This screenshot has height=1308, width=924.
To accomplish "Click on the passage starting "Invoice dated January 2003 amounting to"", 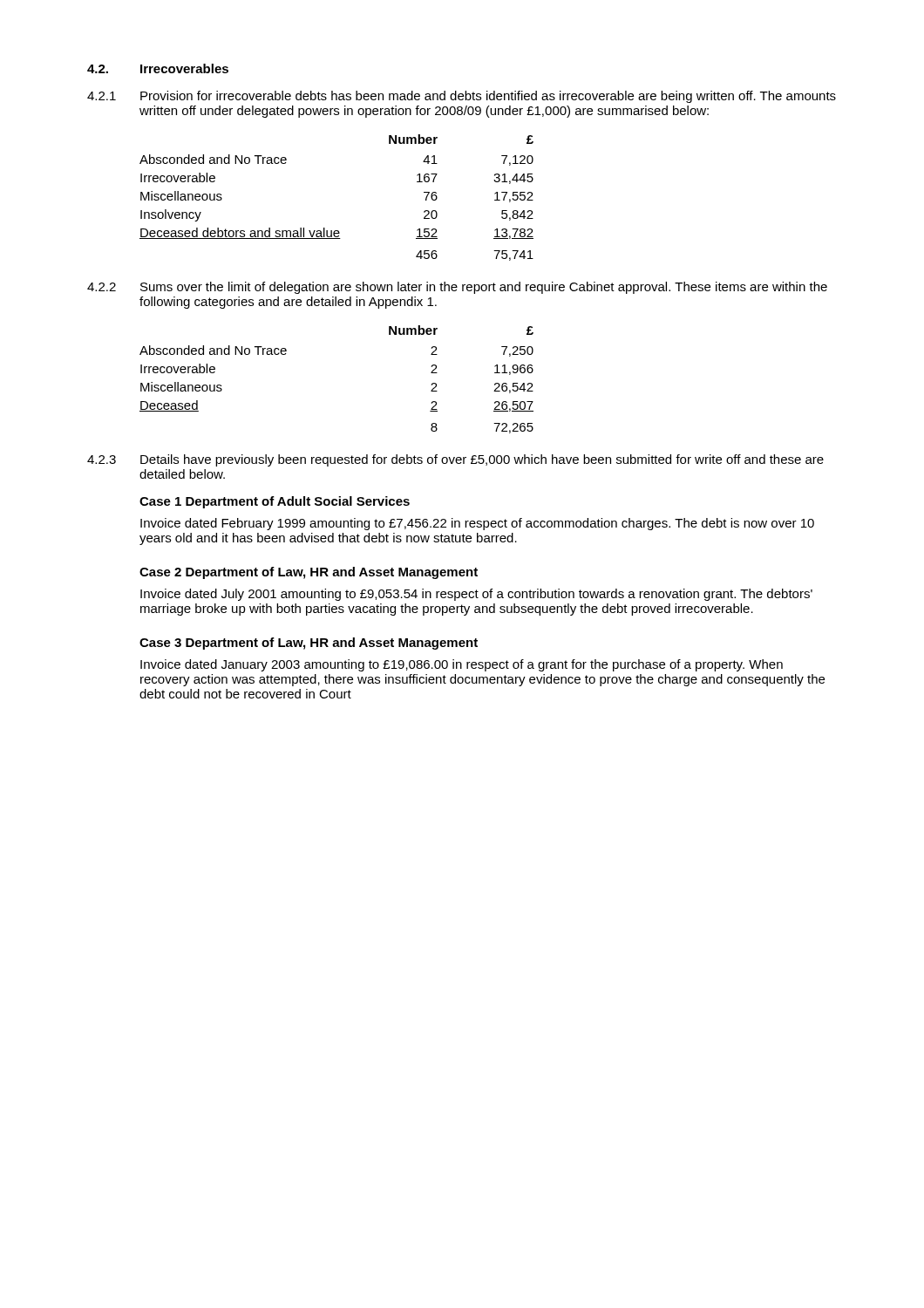I will pos(482,679).
